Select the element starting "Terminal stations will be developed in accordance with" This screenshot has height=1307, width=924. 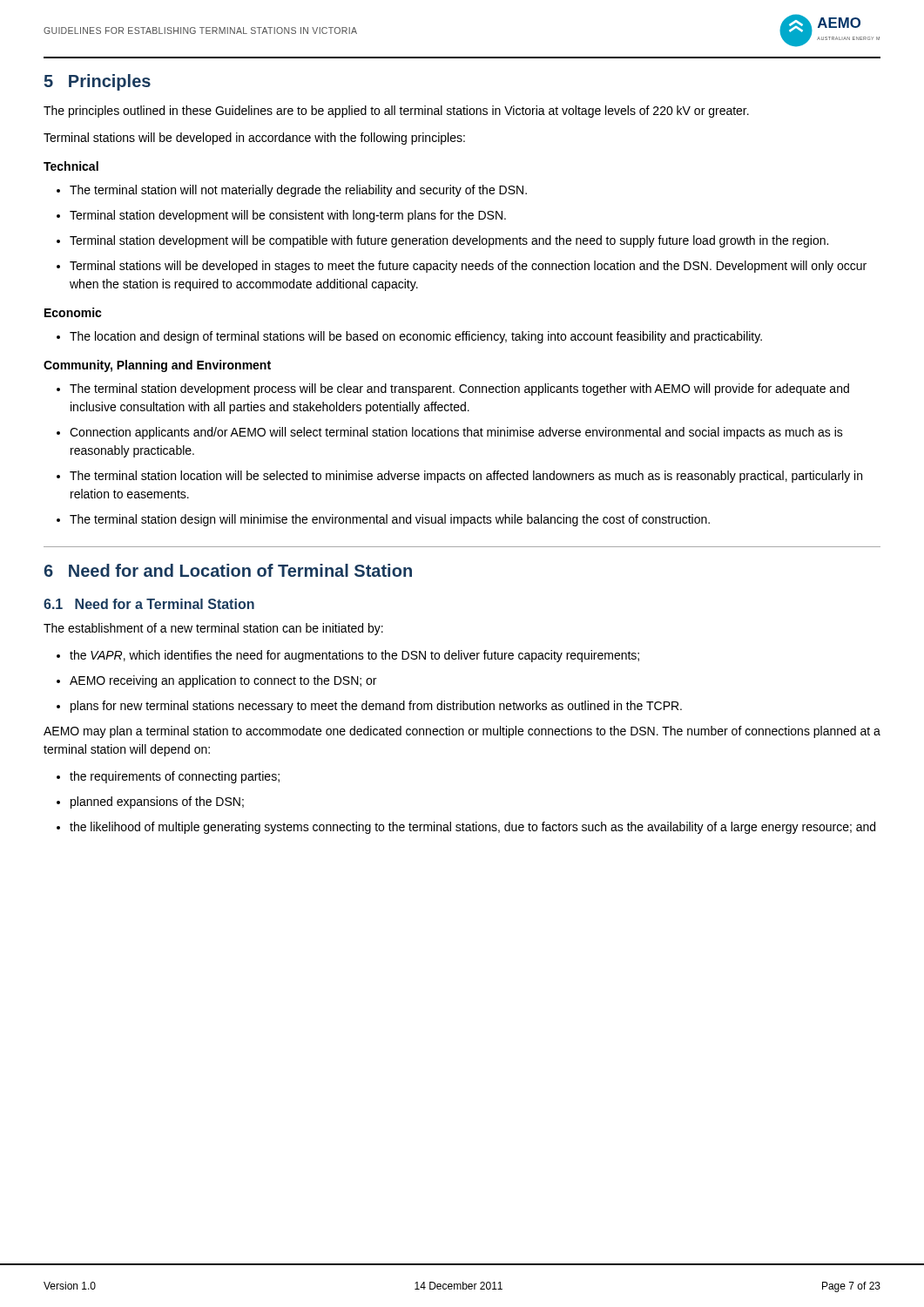[x=462, y=138]
